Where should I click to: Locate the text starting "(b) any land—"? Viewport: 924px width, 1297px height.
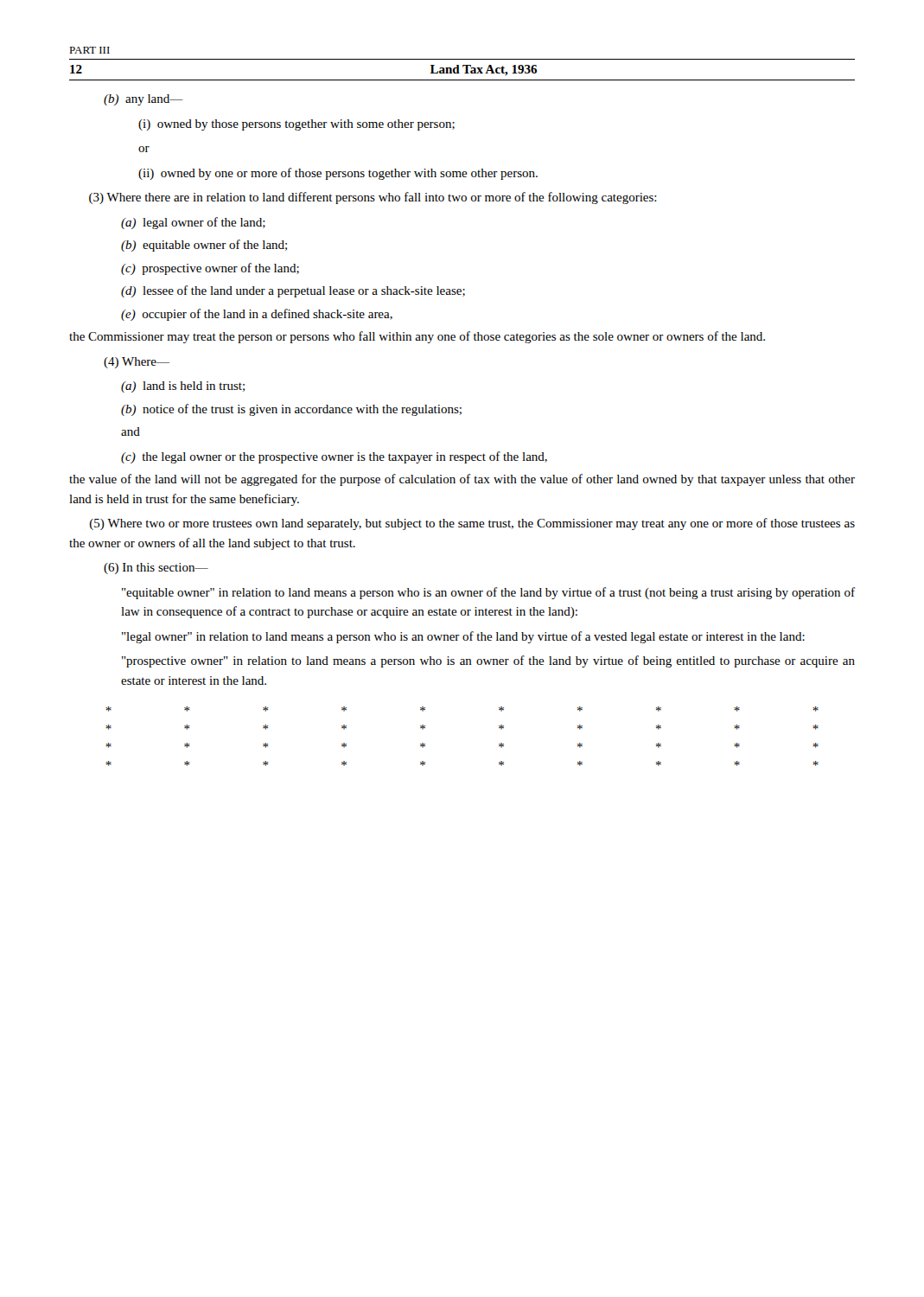pyautogui.click(x=143, y=99)
